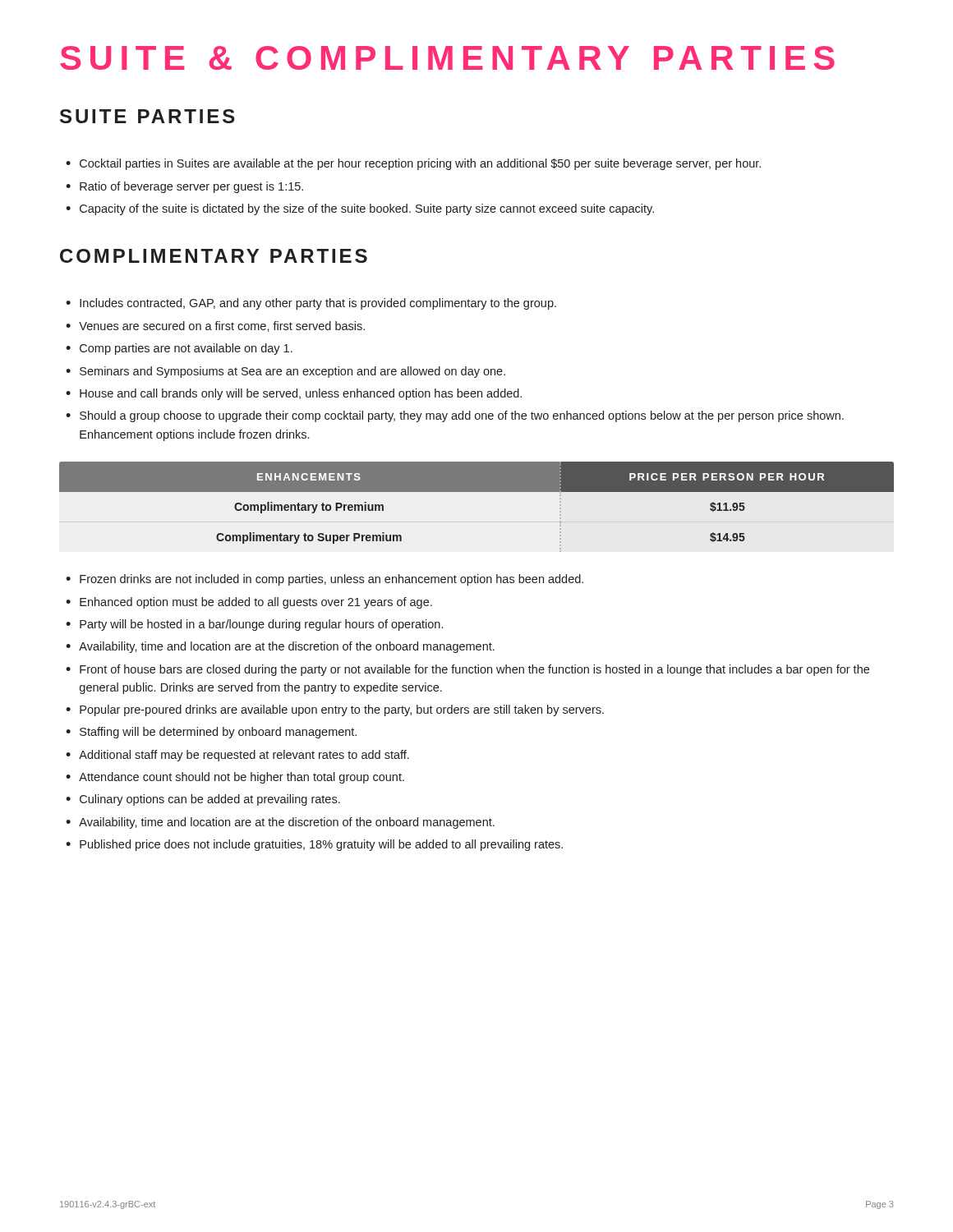Find the section header that says "COMPLIMENTARY PARTIES"

click(x=215, y=257)
